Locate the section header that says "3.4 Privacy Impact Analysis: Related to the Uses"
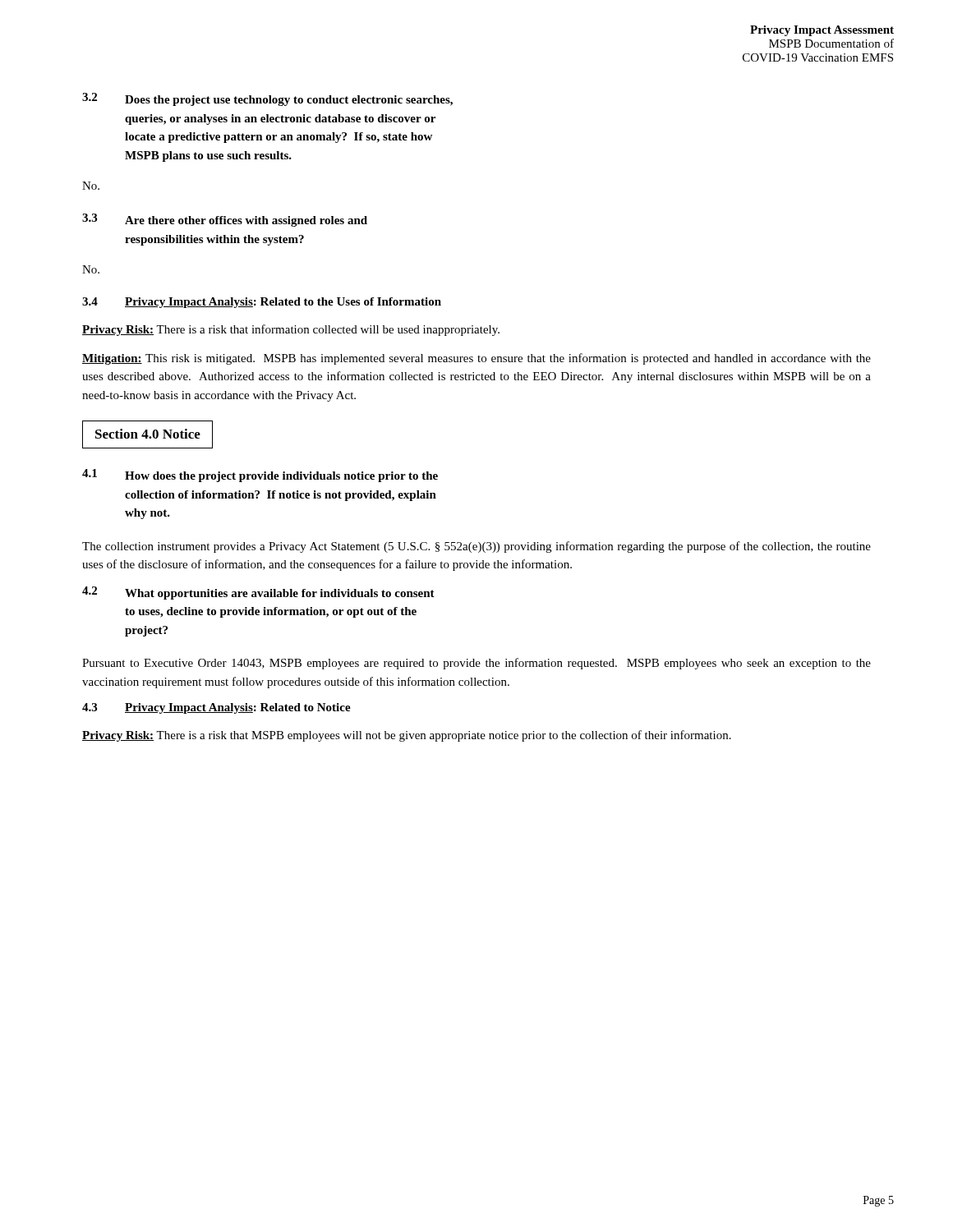The height and width of the screenshot is (1232, 953). [x=262, y=302]
